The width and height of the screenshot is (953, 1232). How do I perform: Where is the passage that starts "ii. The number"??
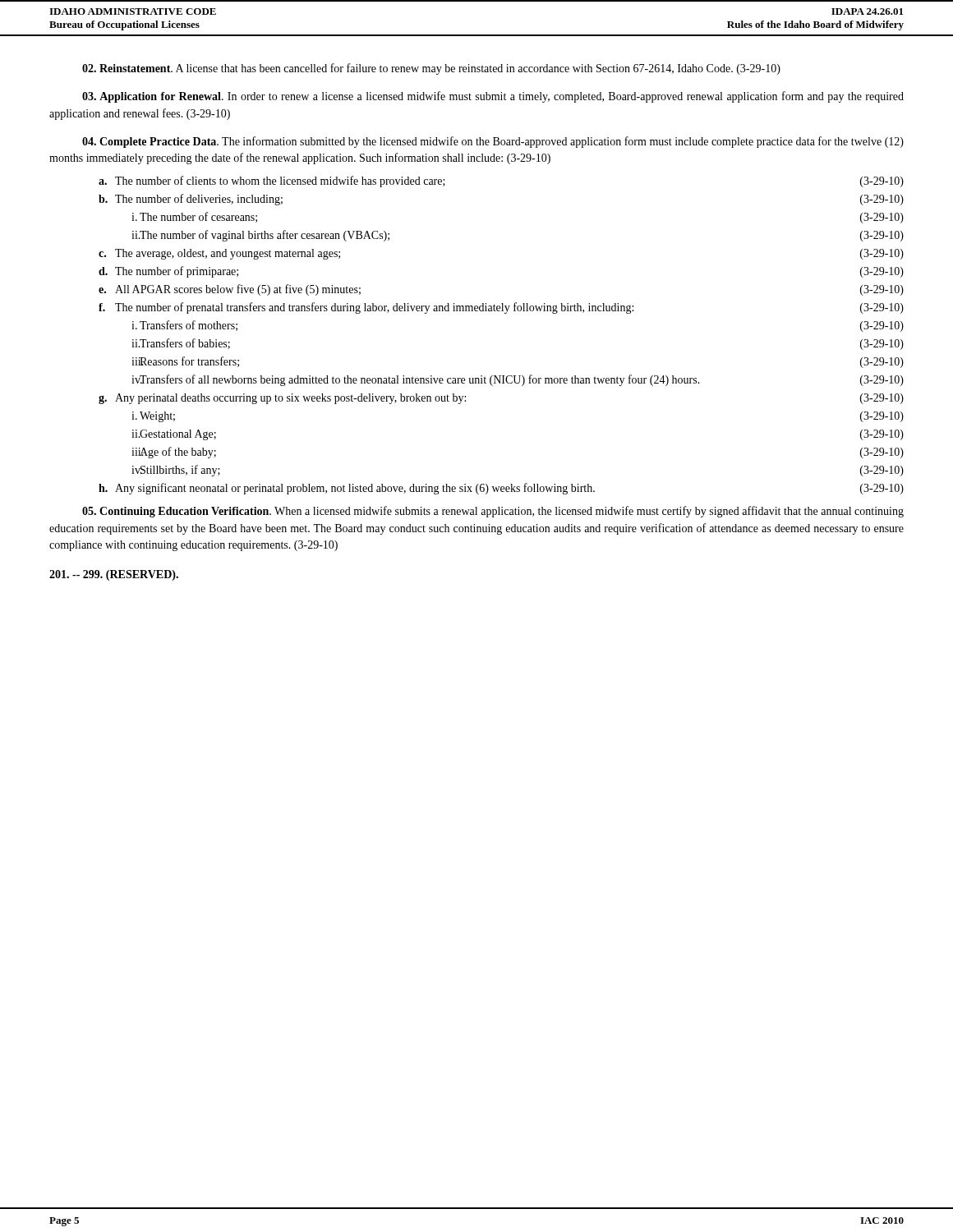[x=262, y=235]
